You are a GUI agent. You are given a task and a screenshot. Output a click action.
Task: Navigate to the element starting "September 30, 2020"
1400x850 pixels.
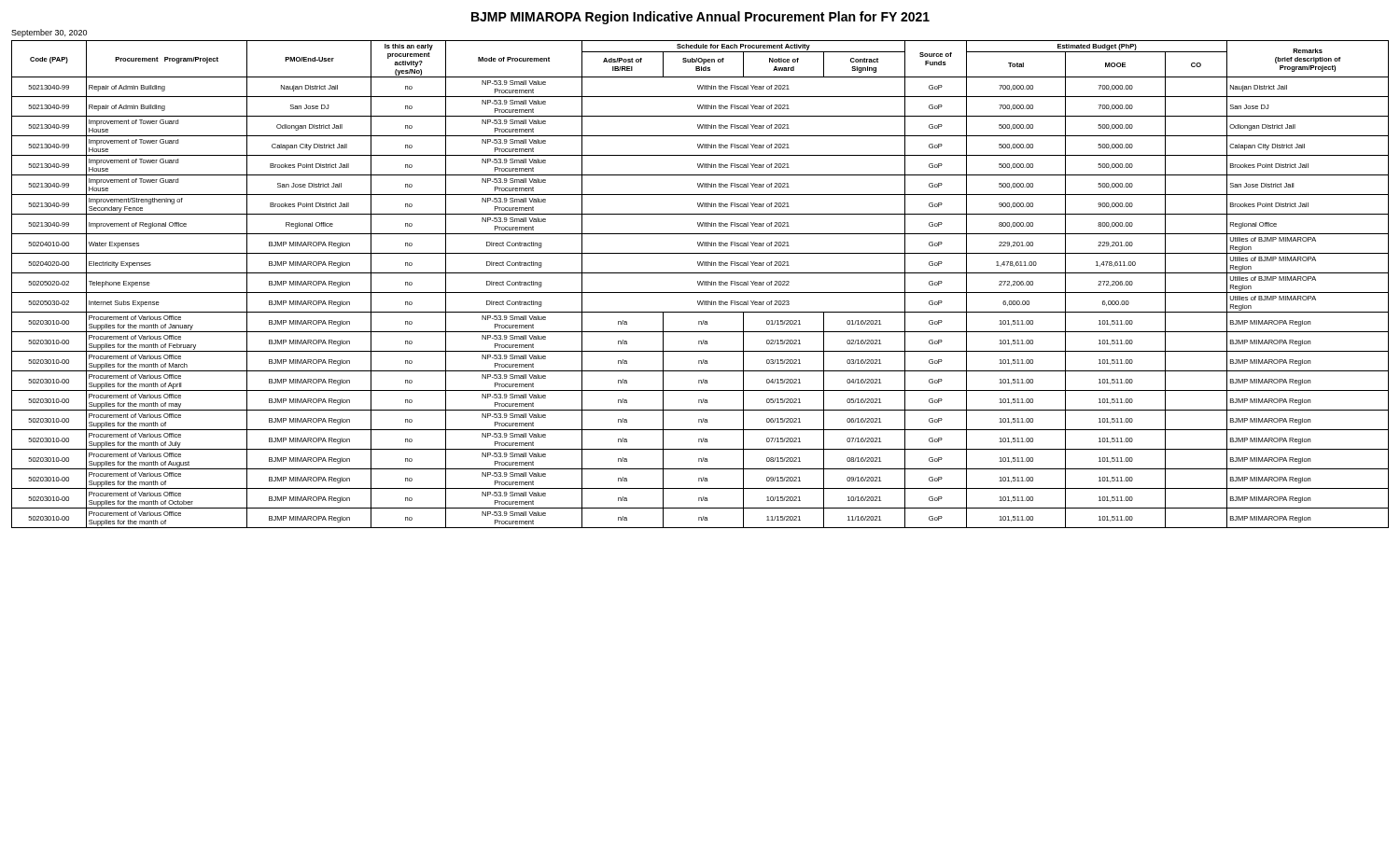coord(49,33)
